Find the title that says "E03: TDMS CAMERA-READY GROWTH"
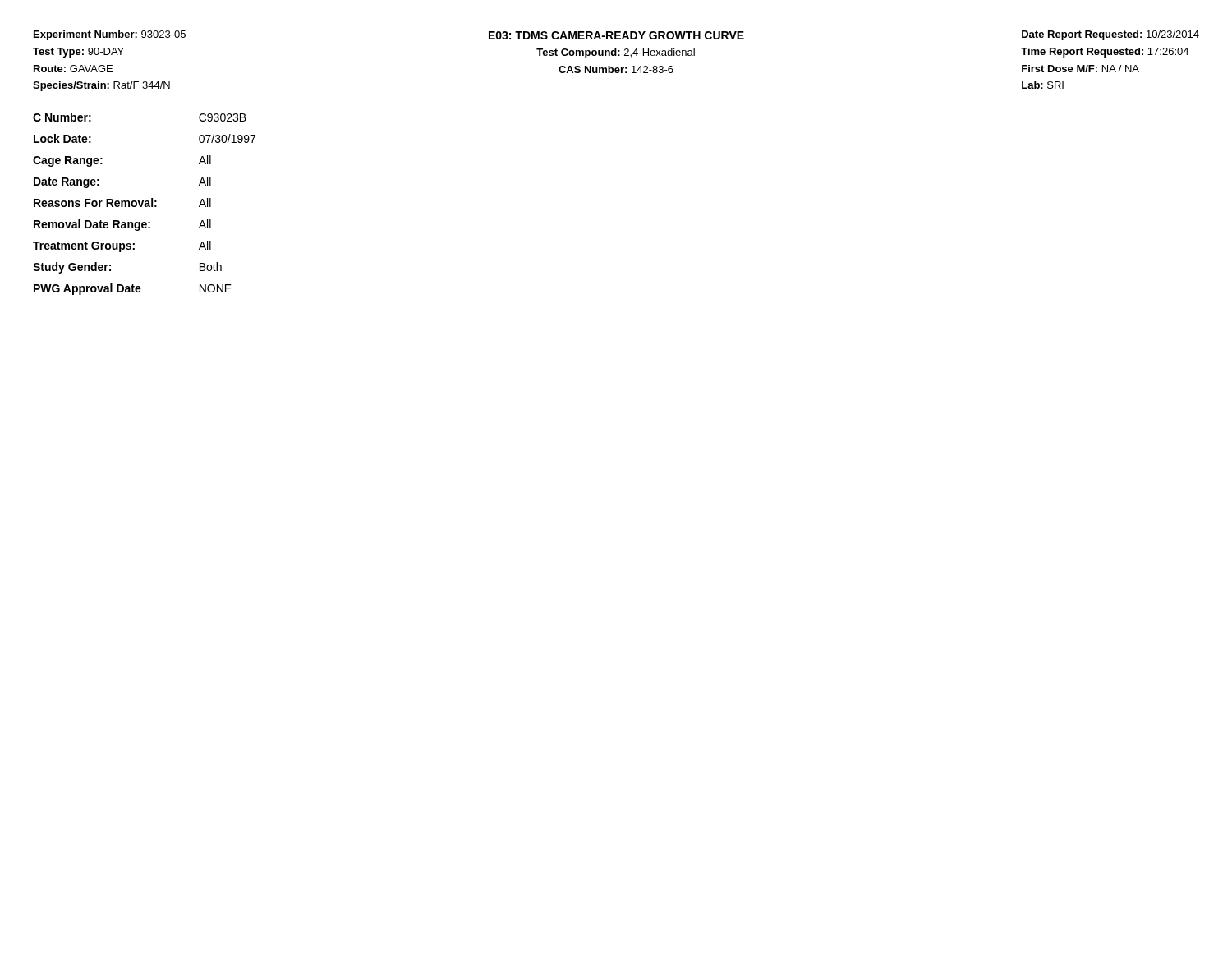 tap(616, 53)
